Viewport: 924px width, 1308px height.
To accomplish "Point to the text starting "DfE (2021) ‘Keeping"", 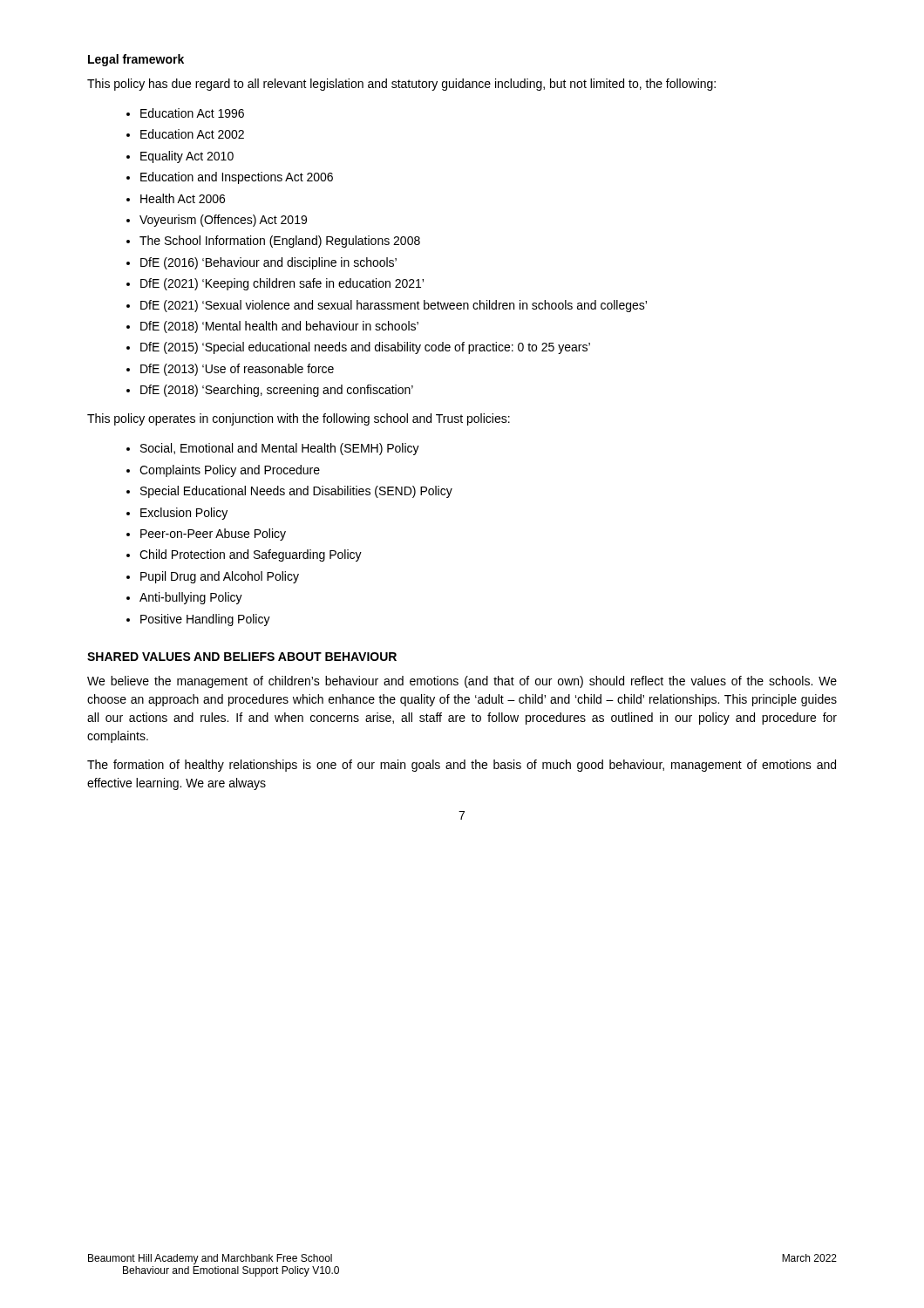I will click(282, 284).
